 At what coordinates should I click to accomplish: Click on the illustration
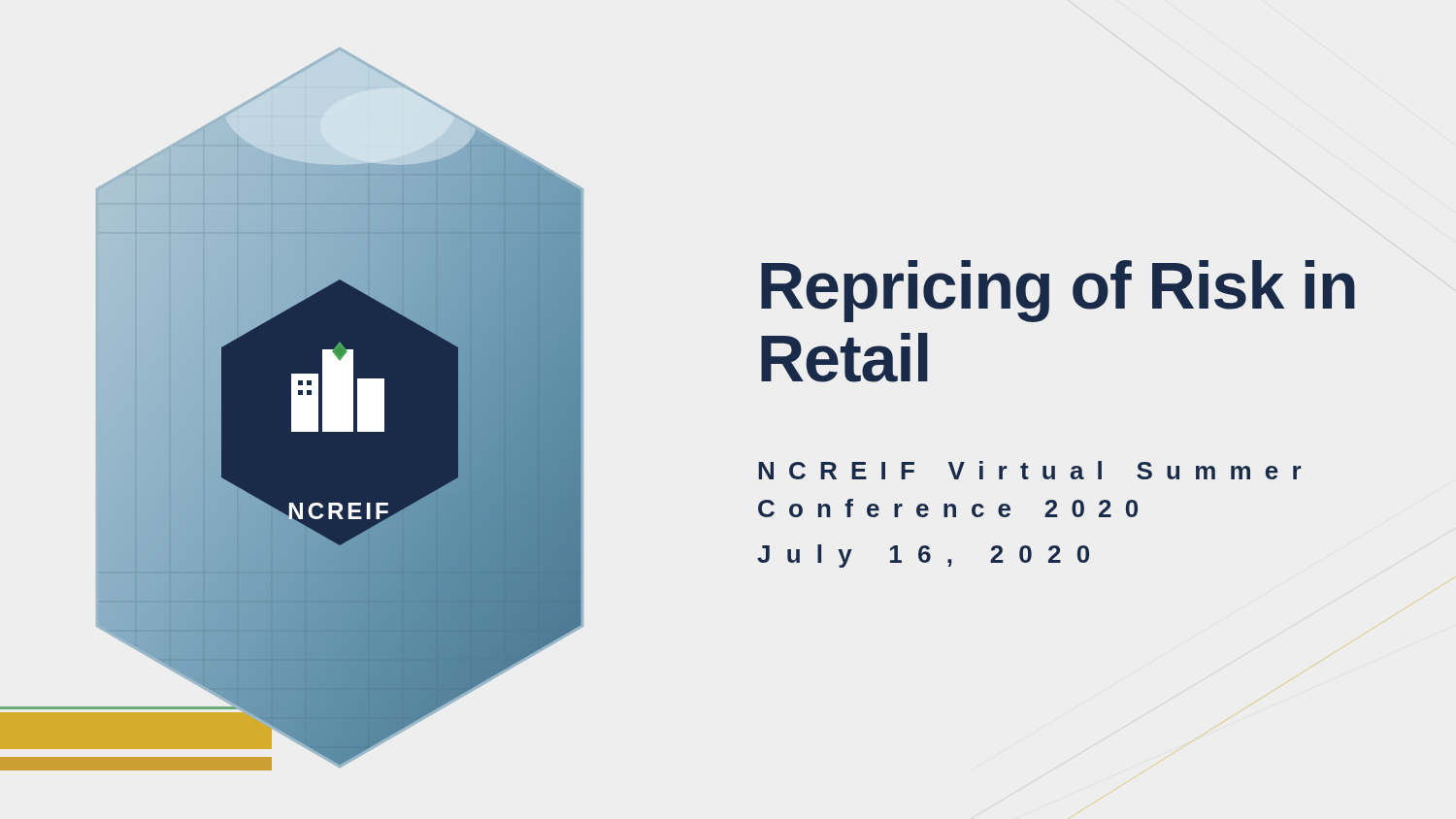340,408
